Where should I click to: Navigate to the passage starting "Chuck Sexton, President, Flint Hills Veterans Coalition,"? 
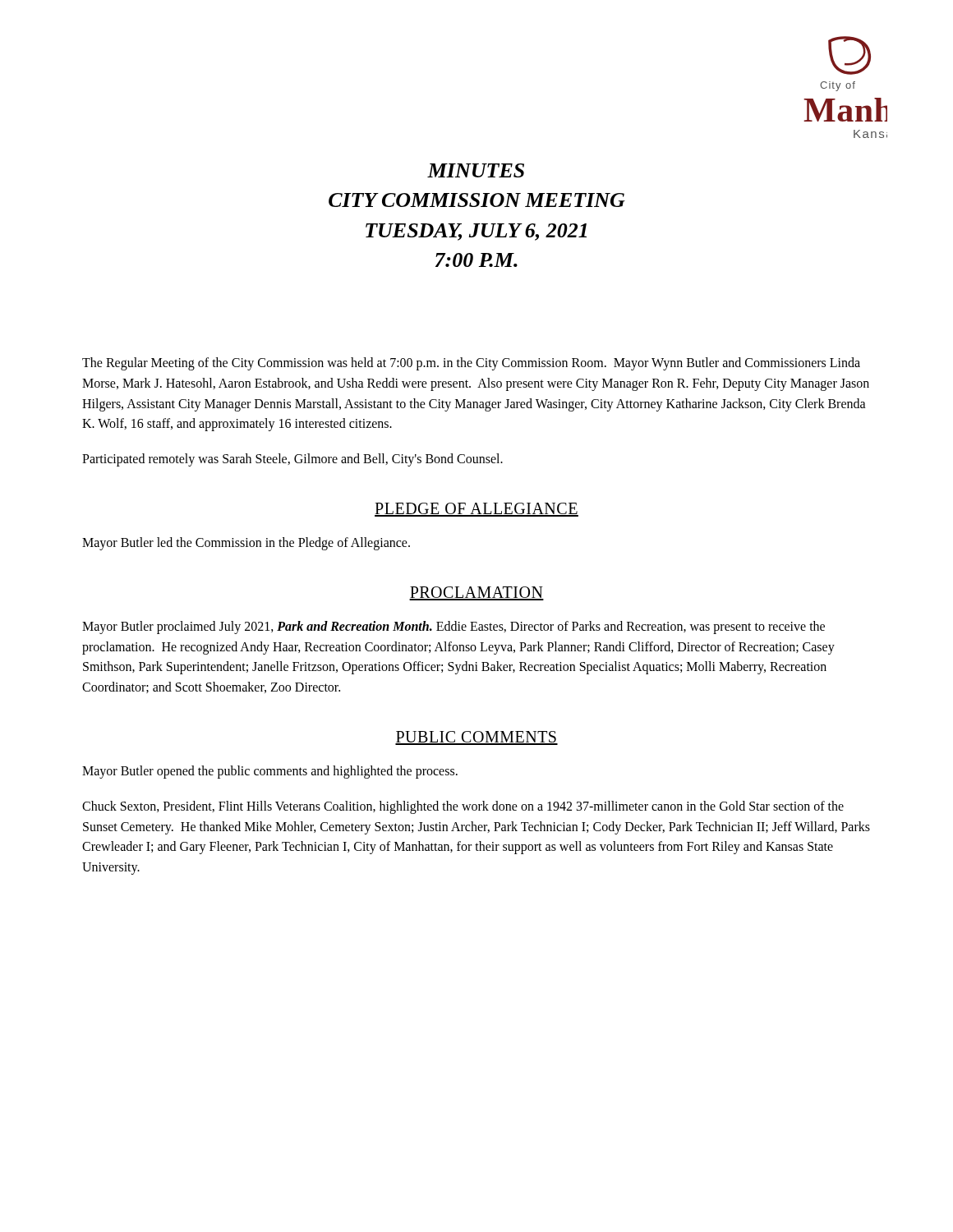(476, 836)
